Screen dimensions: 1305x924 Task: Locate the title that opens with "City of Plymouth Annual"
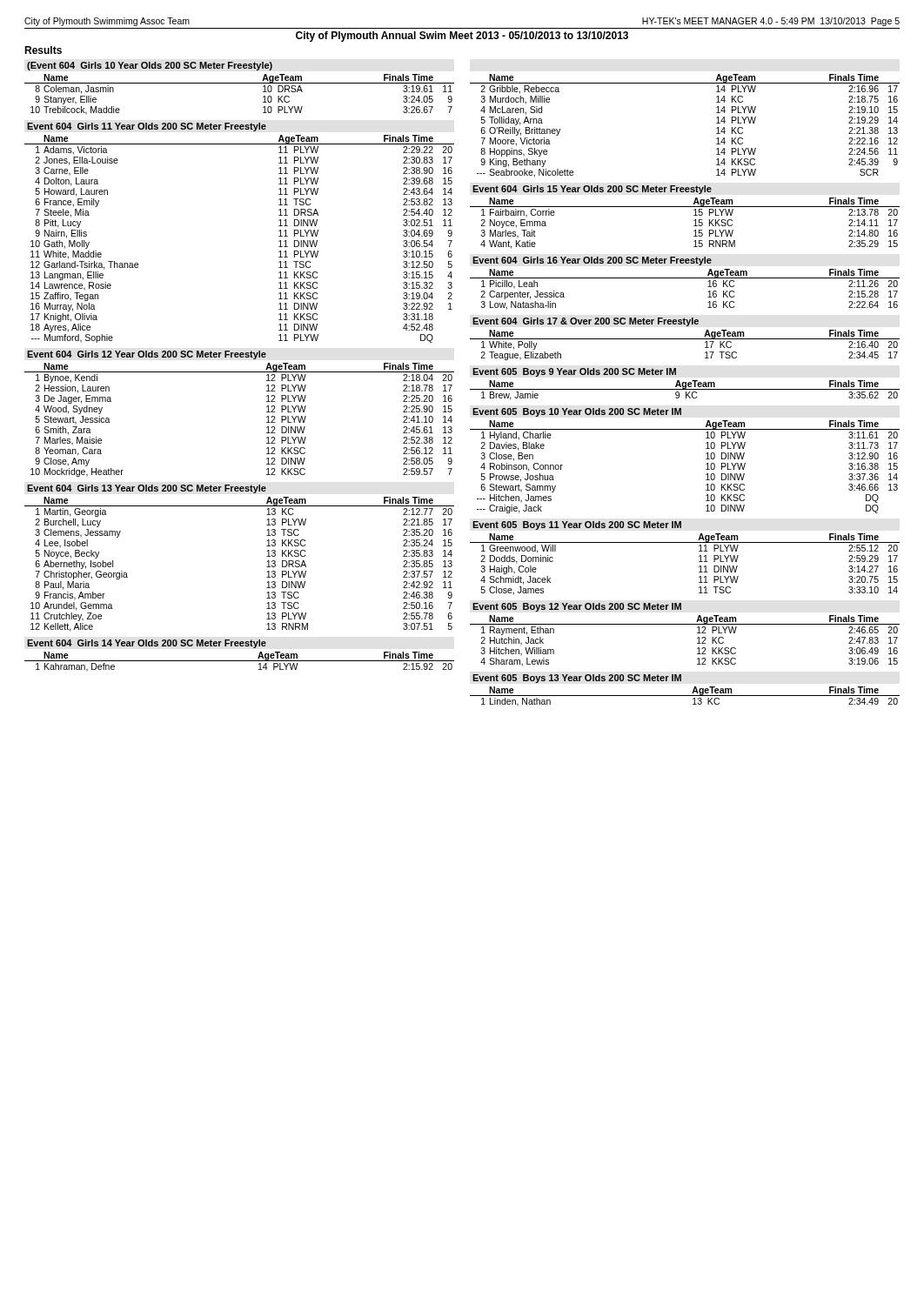(x=462, y=36)
